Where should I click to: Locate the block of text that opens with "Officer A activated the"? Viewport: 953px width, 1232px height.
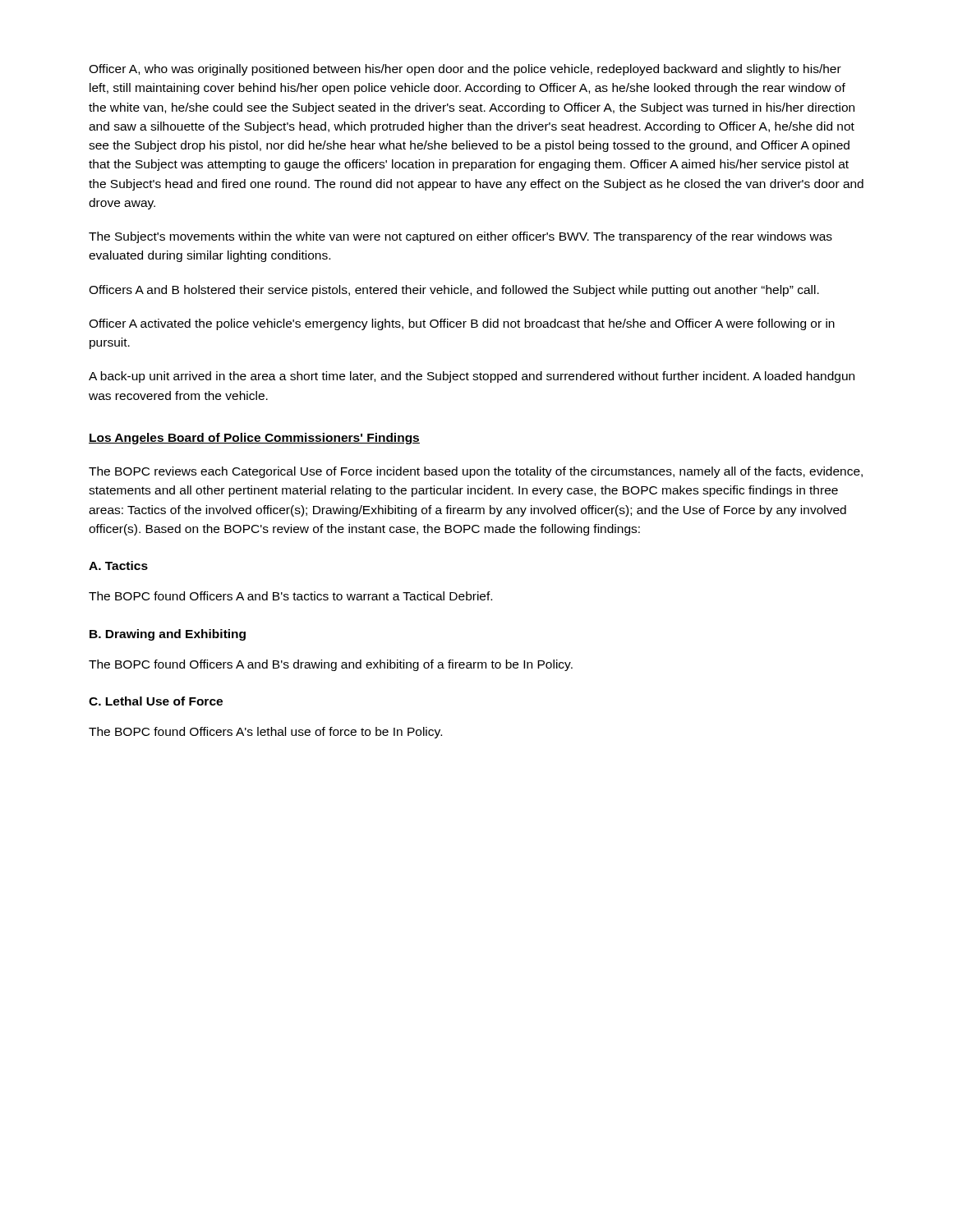click(476, 333)
